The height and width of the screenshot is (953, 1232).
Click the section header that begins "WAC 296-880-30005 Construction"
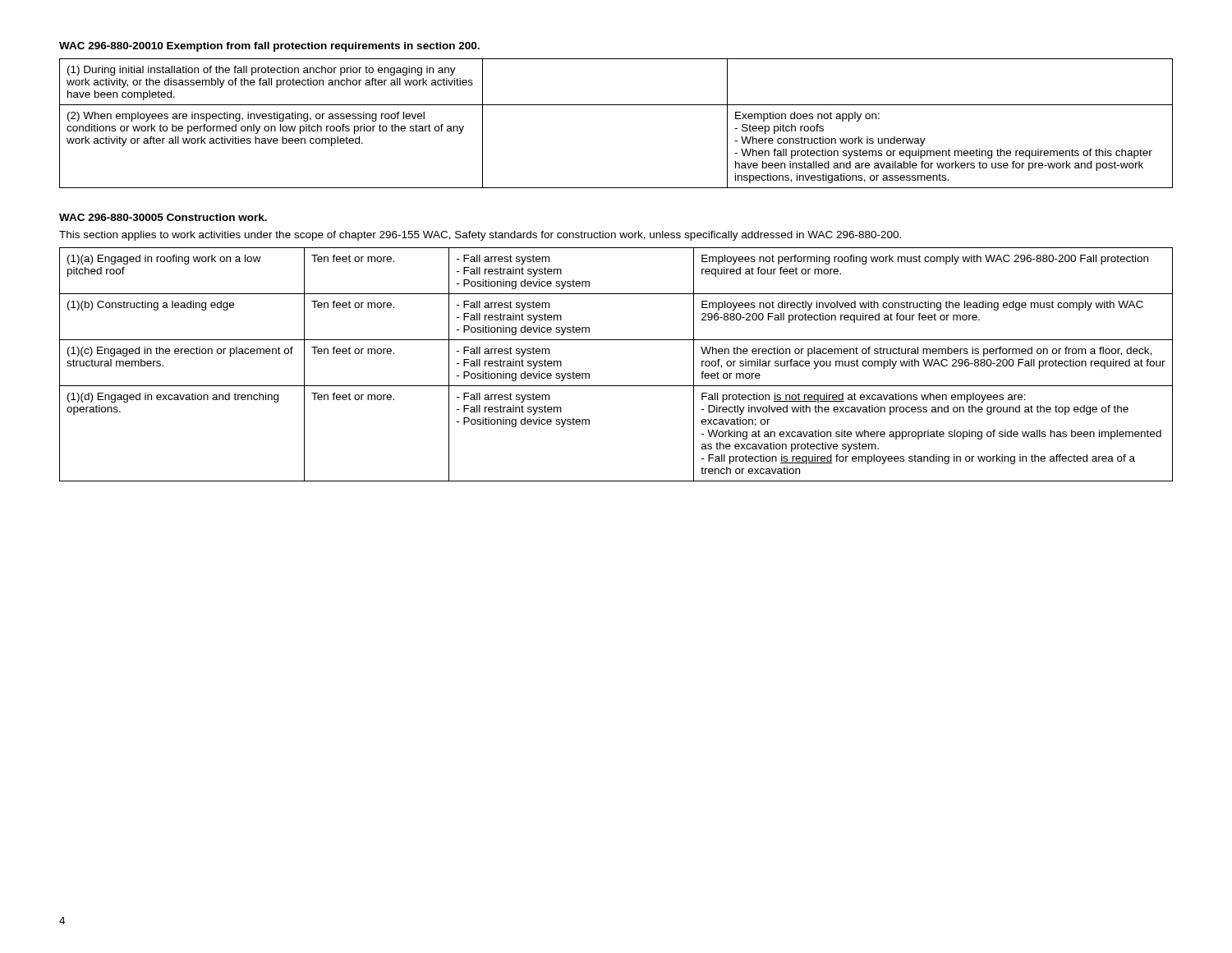(163, 217)
